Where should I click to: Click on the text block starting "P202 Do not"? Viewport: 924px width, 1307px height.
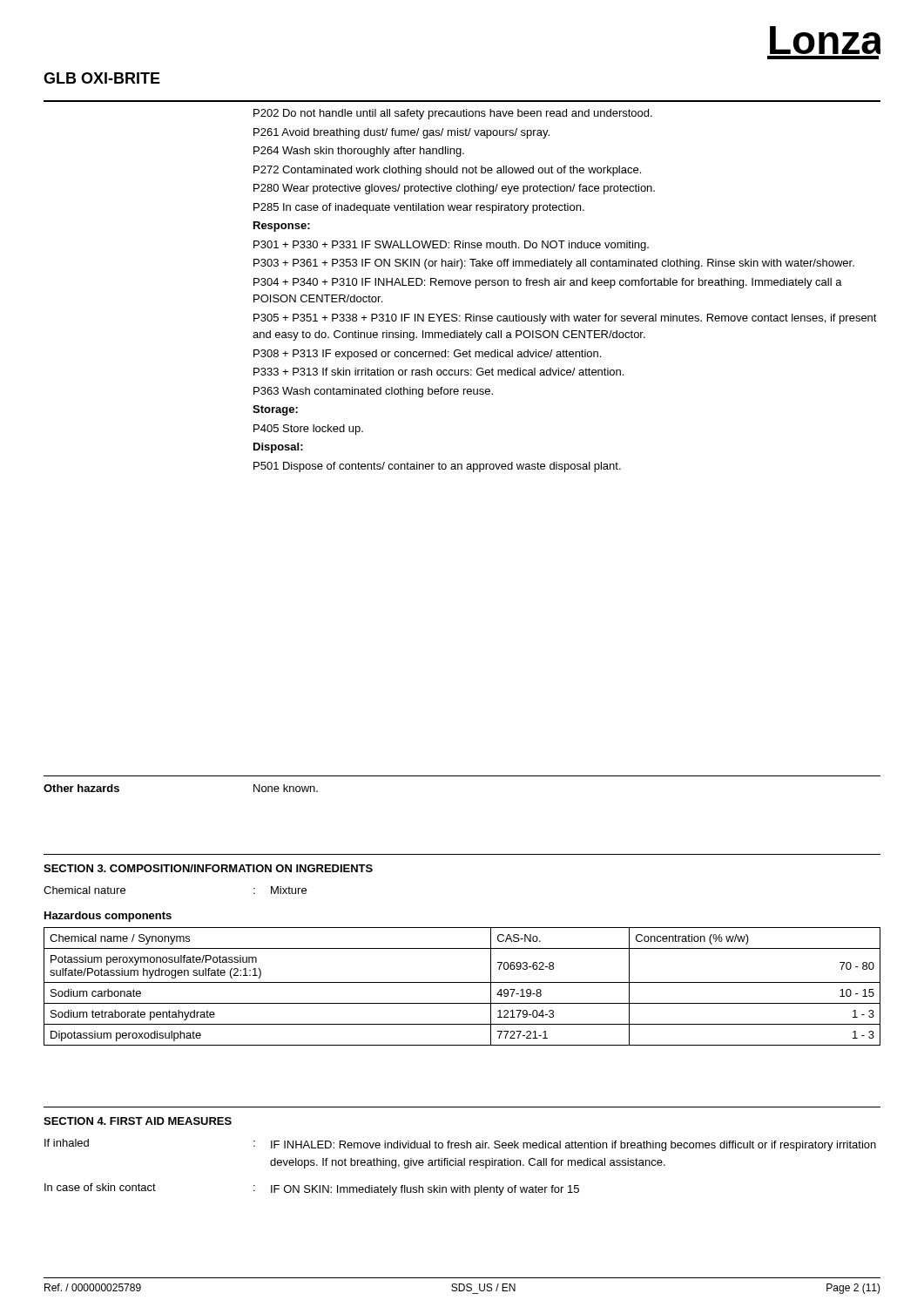click(x=567, y=289)
